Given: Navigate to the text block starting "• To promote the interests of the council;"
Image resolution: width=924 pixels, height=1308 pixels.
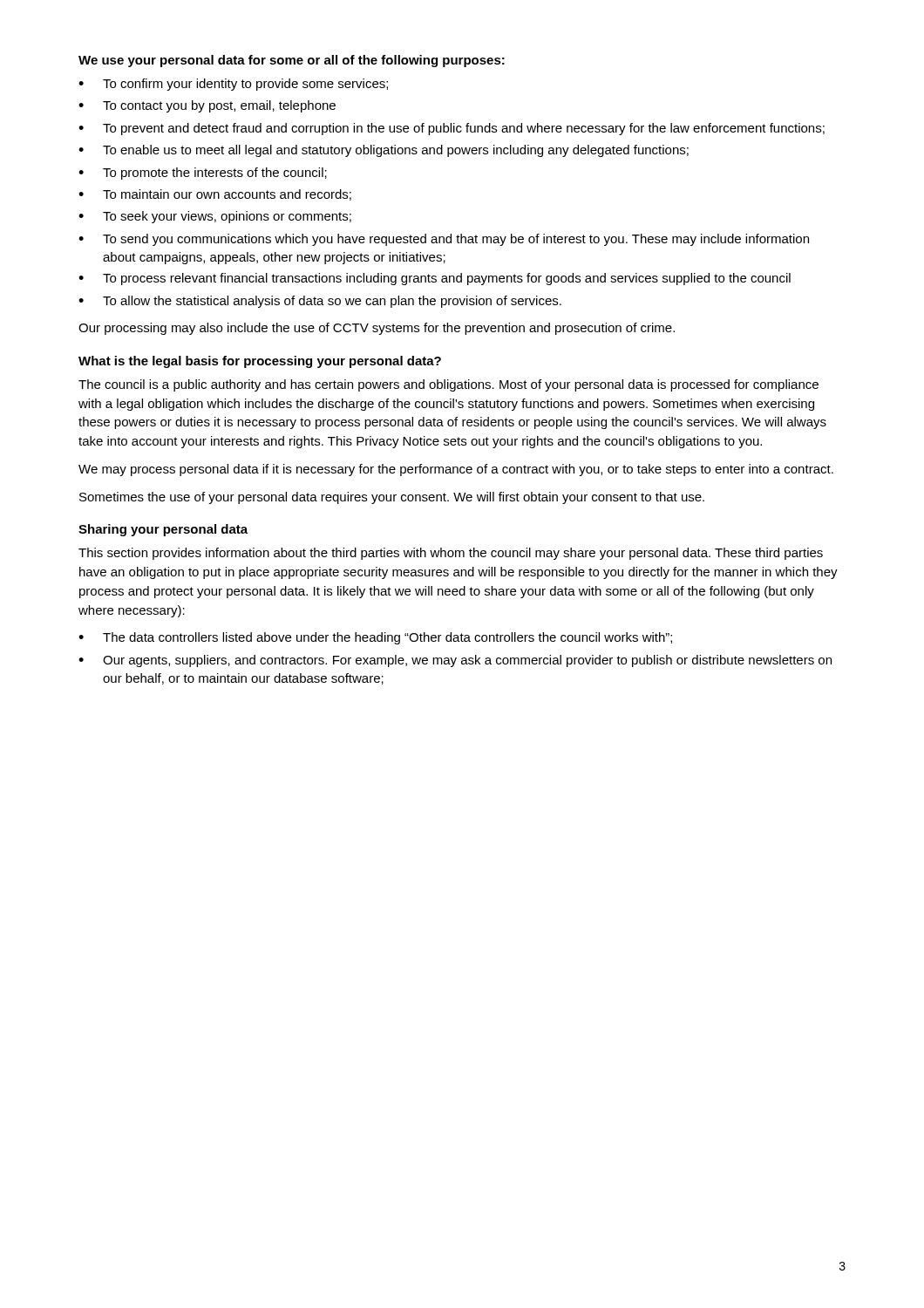Looking at the screenshot, I should (203, 174).
